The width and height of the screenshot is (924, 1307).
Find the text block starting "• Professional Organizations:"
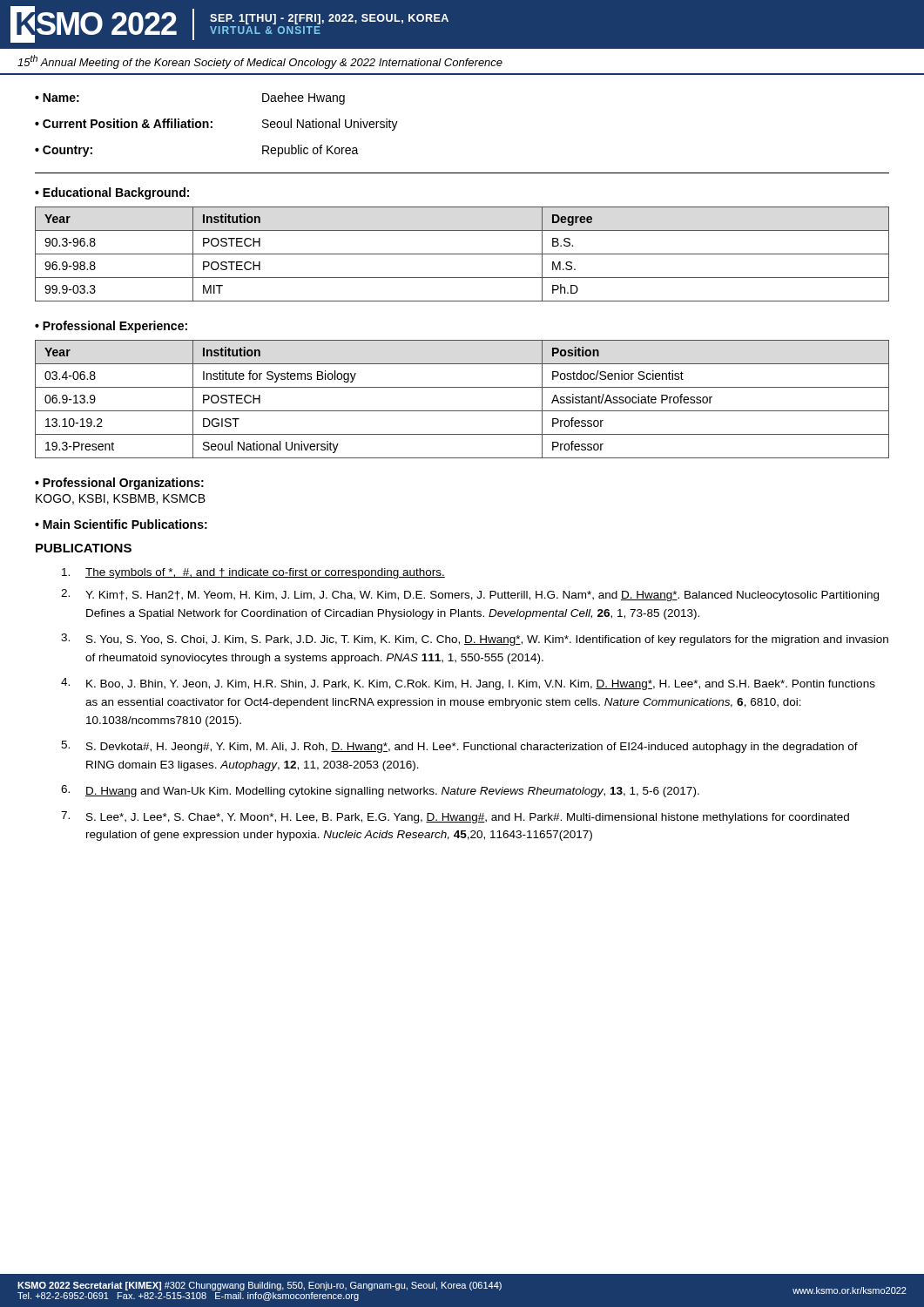120,483
